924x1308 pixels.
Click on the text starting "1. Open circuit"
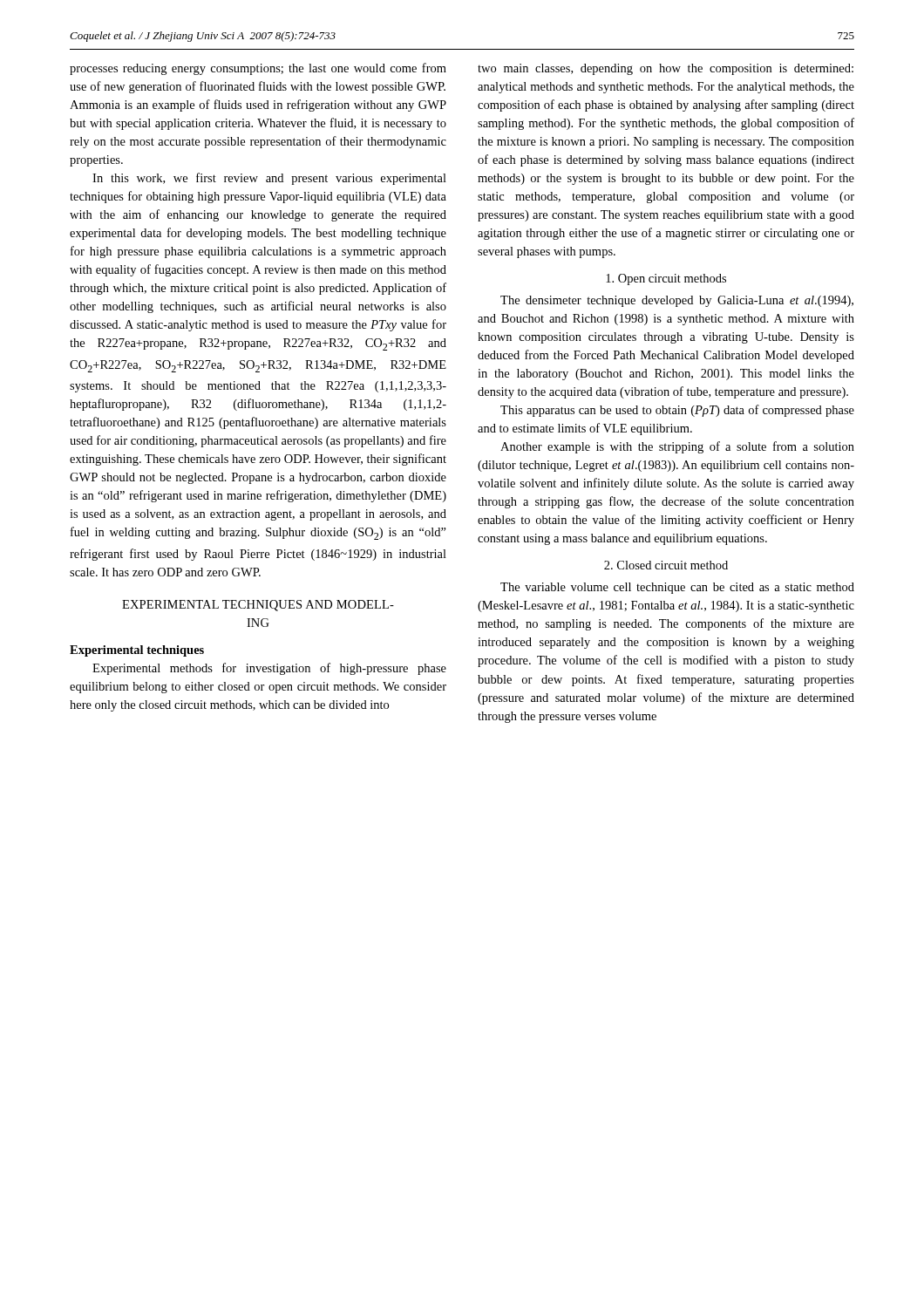click(666, 279)
